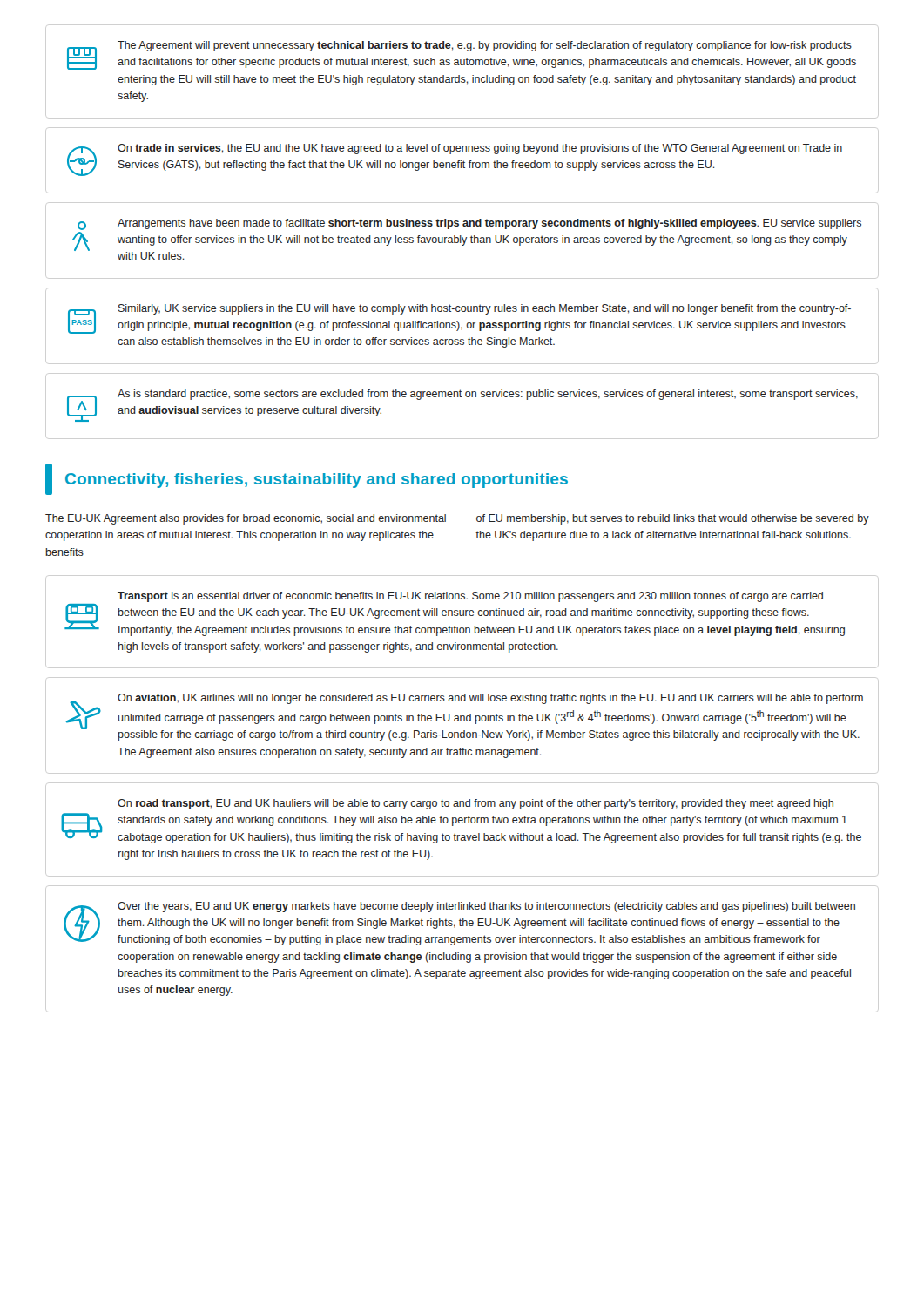Viewport: 924px width, 1307px height.
Task: Find the block on this page that starts "Transport is an essential driver of"
Action: click(x=461, y=622)
